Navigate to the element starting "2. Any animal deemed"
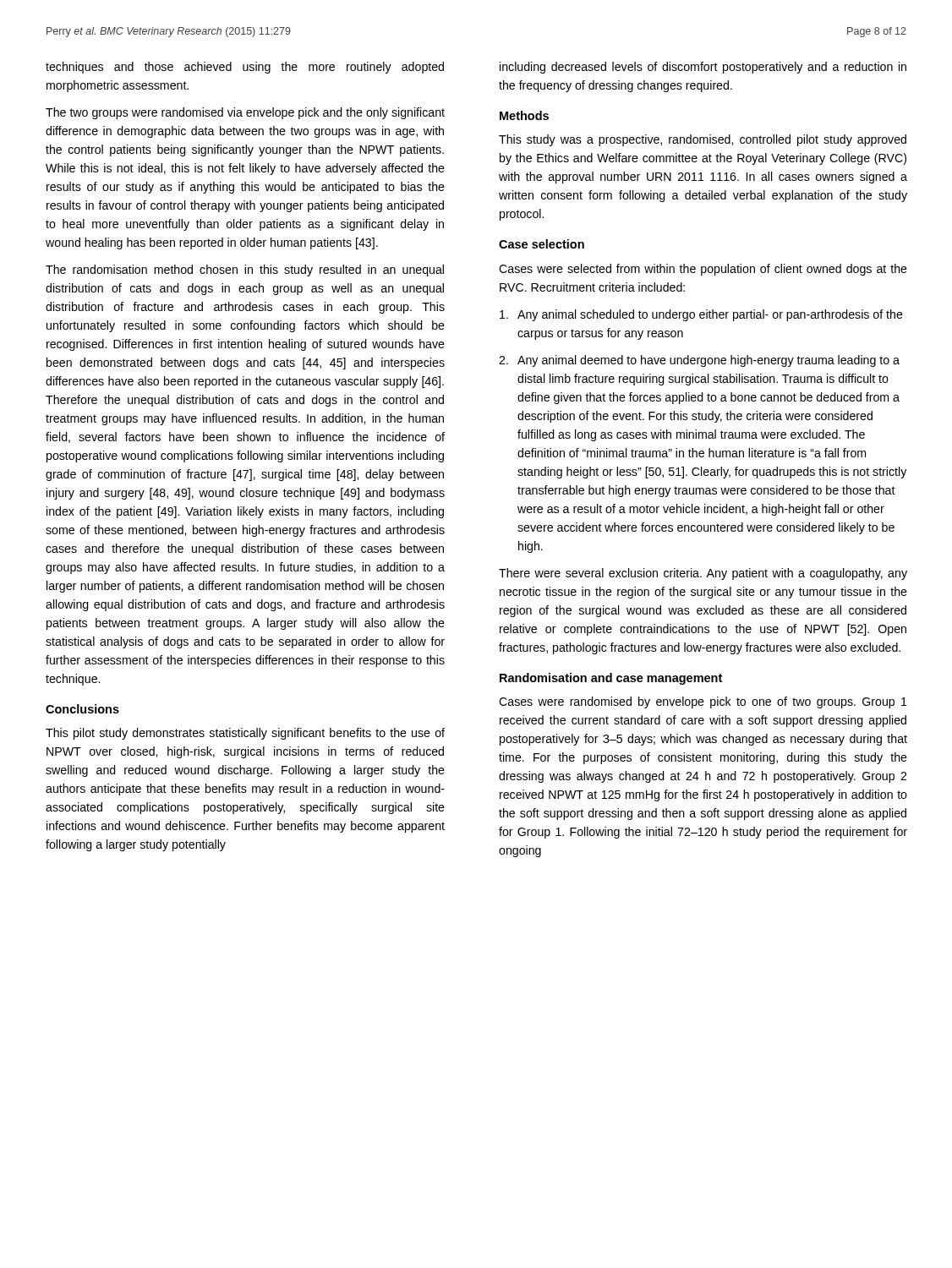Image resolution: width=952 pixels, height=1268 pixels. (703, 453)
